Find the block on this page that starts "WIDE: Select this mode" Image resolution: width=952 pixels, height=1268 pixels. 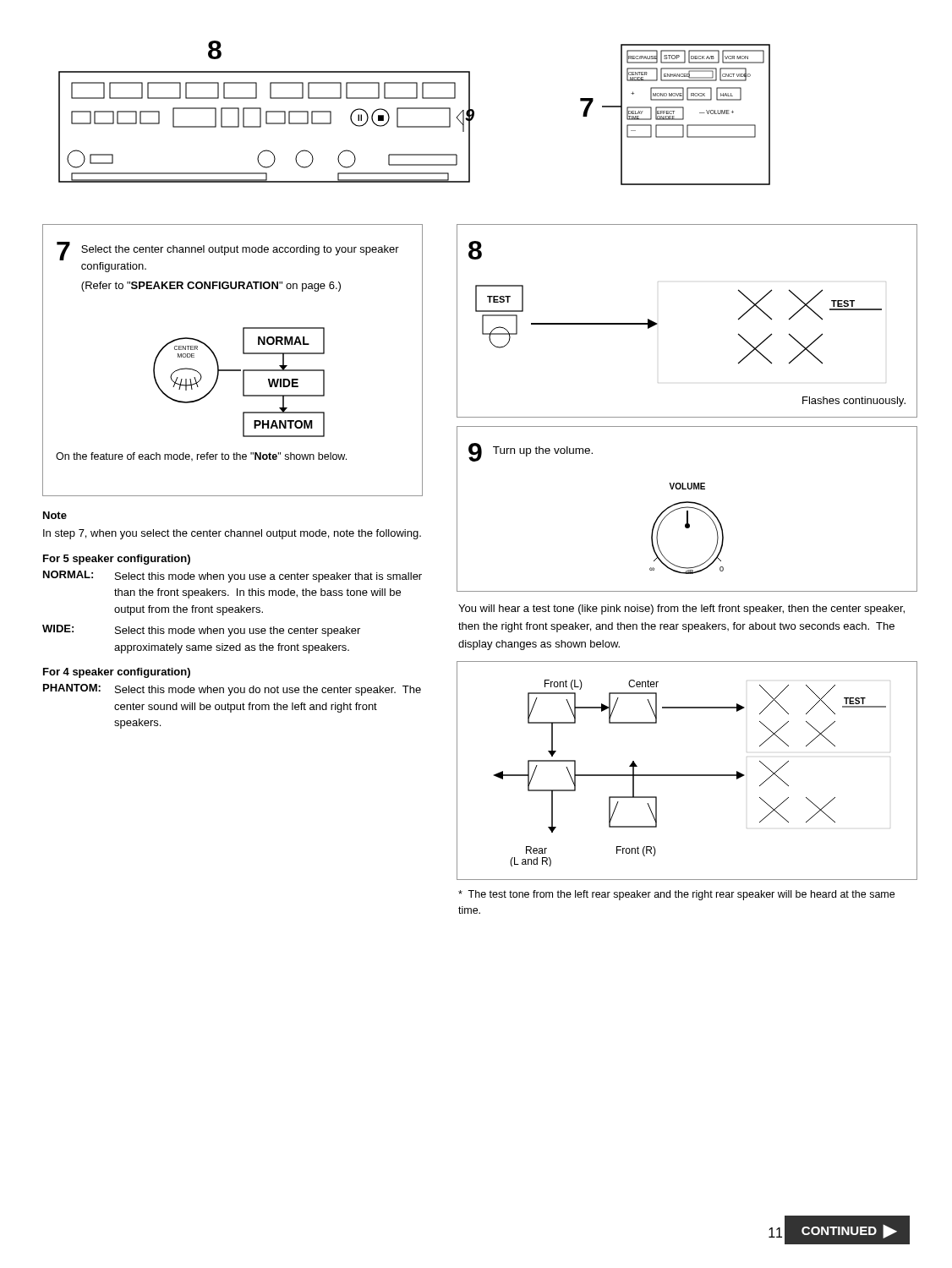tap(232, 639)
